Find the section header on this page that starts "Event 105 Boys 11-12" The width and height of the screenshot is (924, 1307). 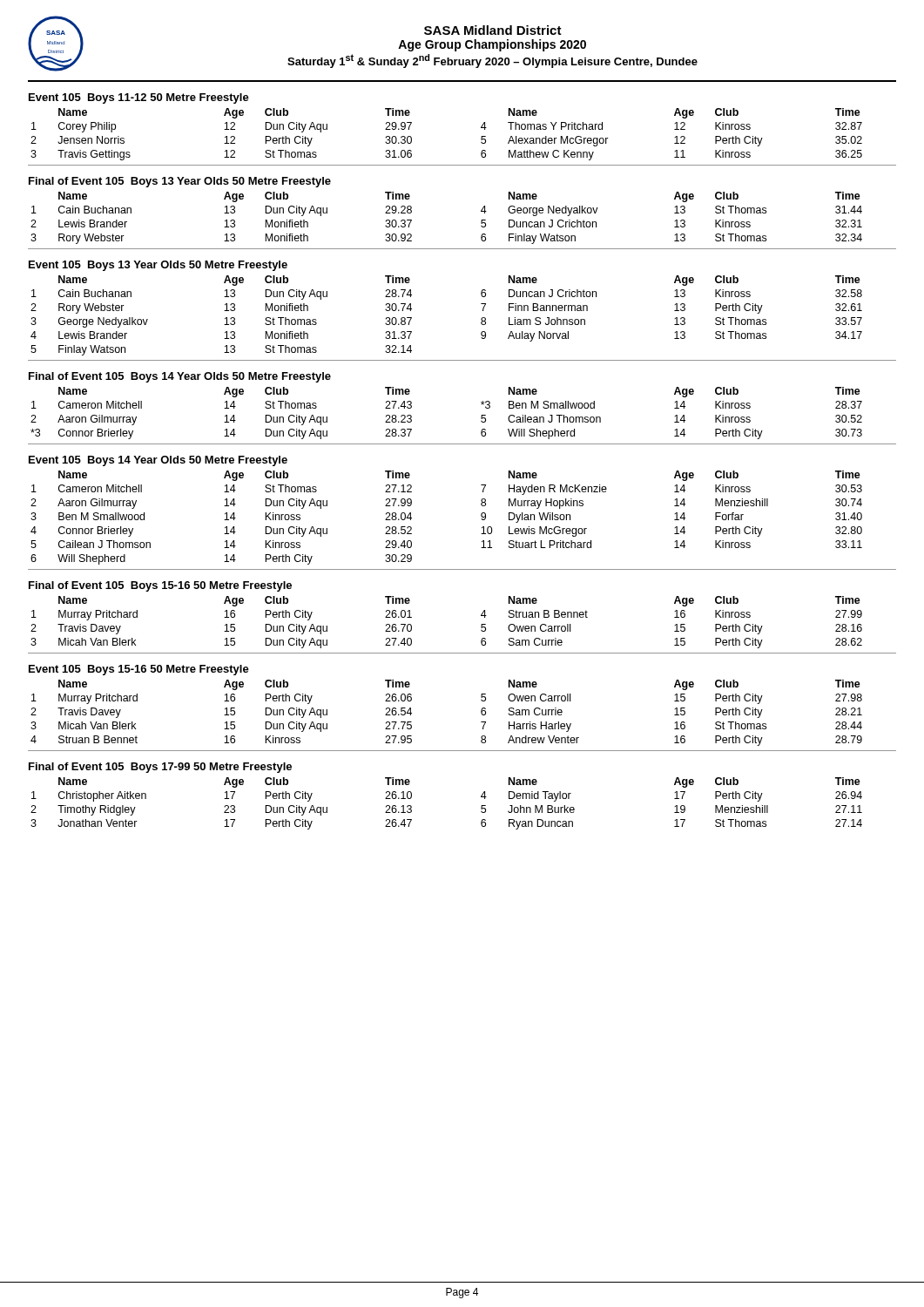point(138,97)
